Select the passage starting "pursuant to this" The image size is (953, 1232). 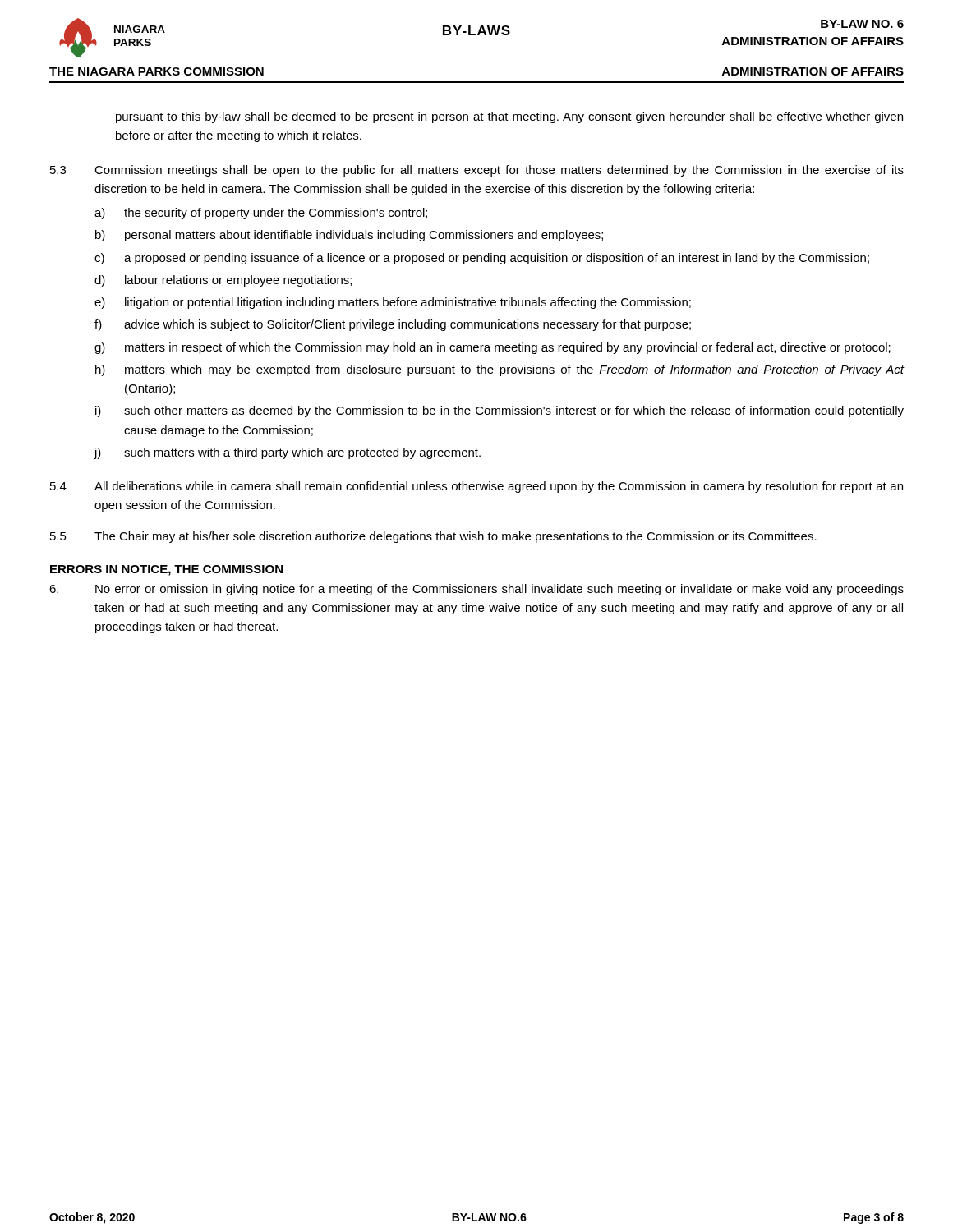point(509,126)
